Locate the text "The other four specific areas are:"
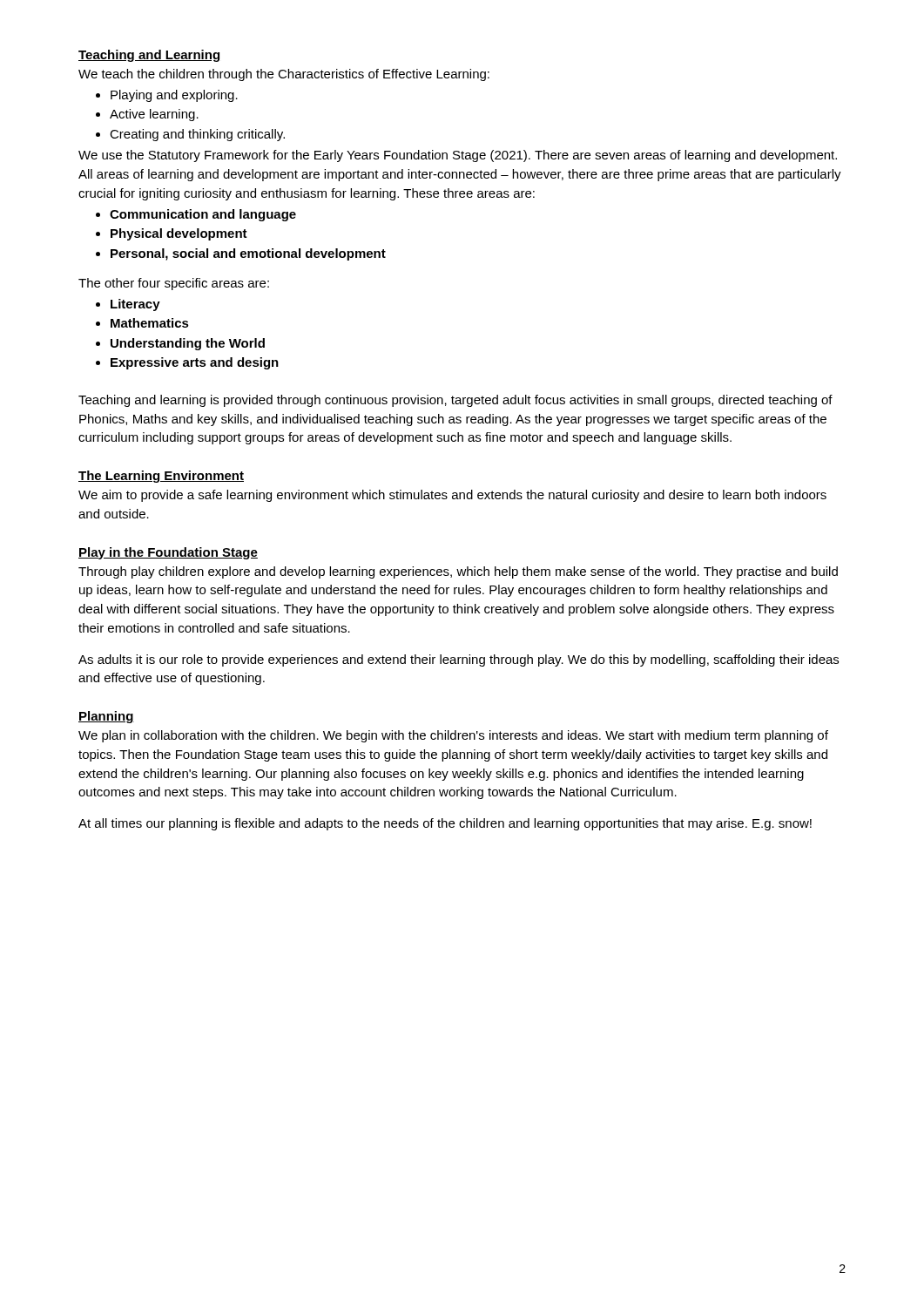The image size is (924, 1307). pos(174,283)
